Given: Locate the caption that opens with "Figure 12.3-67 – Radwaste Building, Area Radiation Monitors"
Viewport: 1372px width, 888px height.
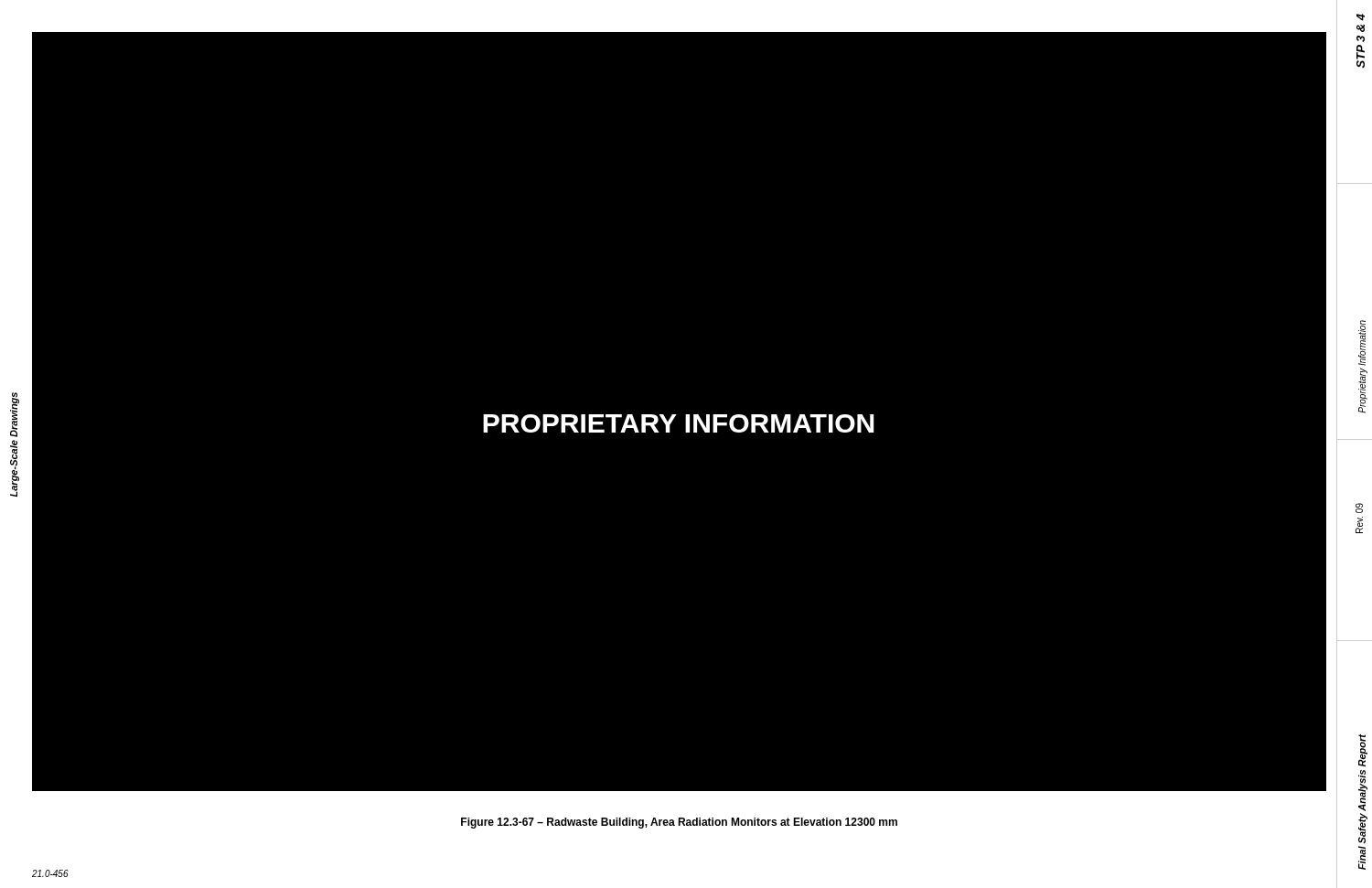Looking at the screenshot, I should tap(679, 822).
